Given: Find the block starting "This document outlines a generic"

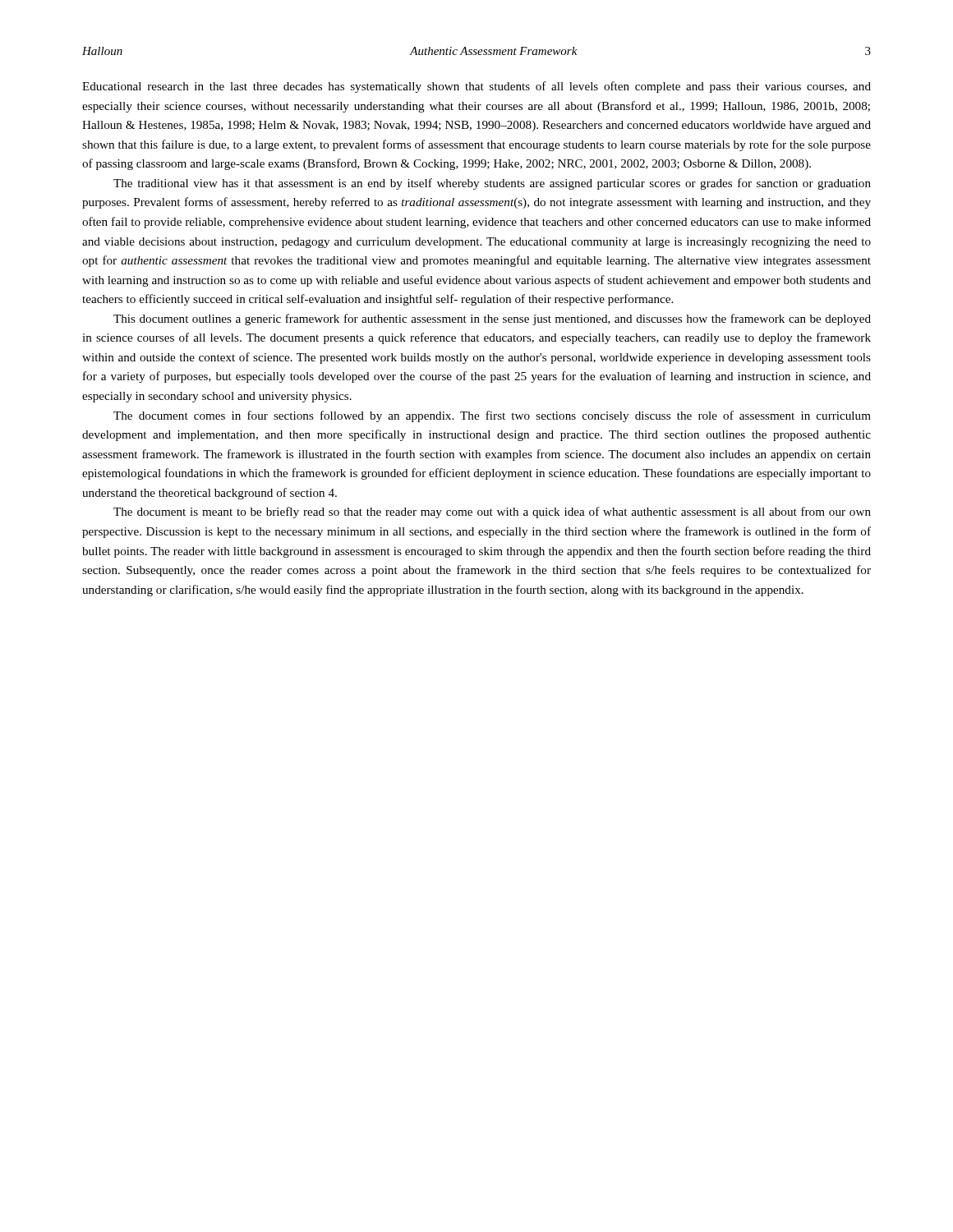Looking at the screenshot, I should [x=476, y=357].
